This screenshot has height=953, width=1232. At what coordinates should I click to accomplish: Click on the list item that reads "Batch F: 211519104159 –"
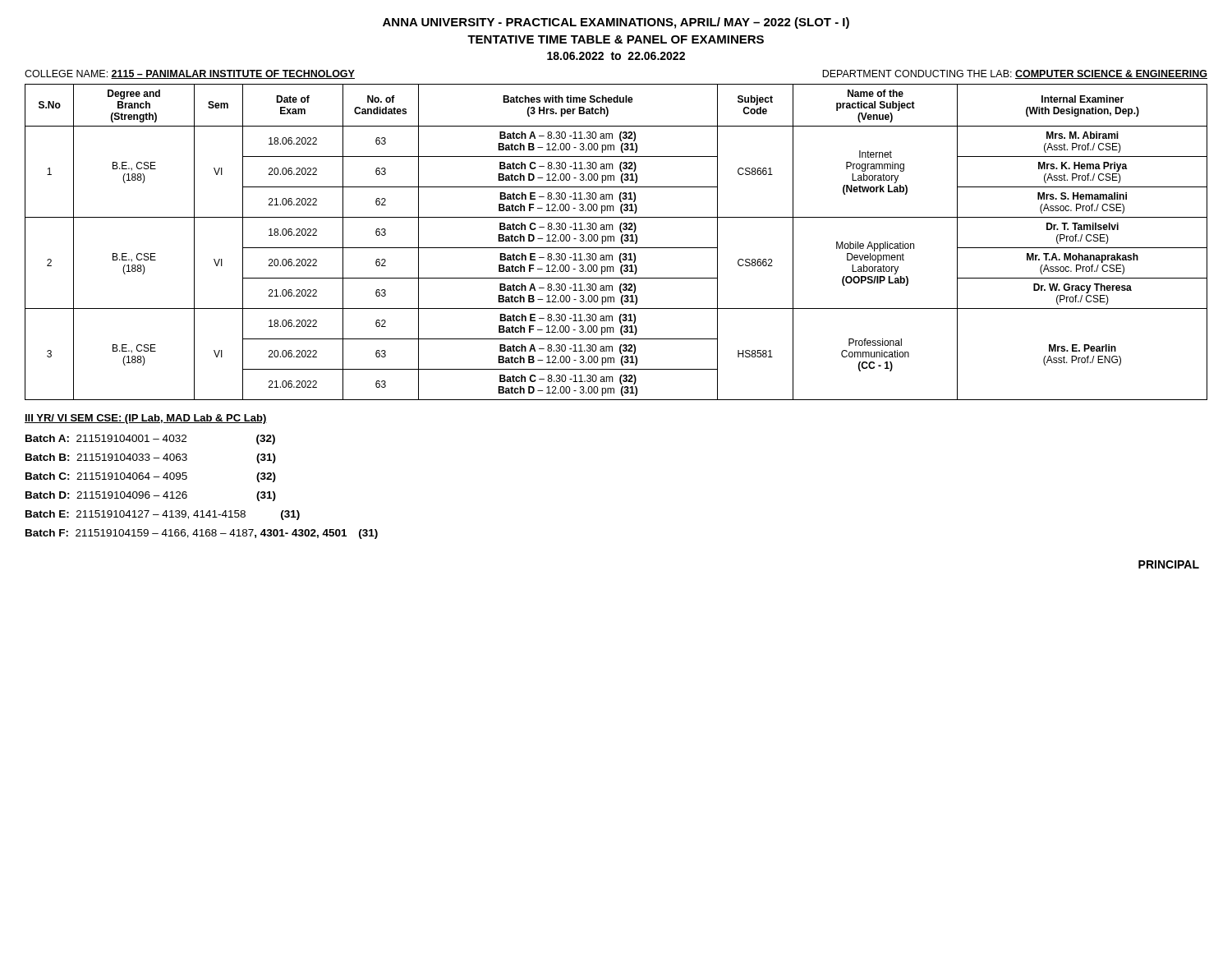(x=201, y=532)
